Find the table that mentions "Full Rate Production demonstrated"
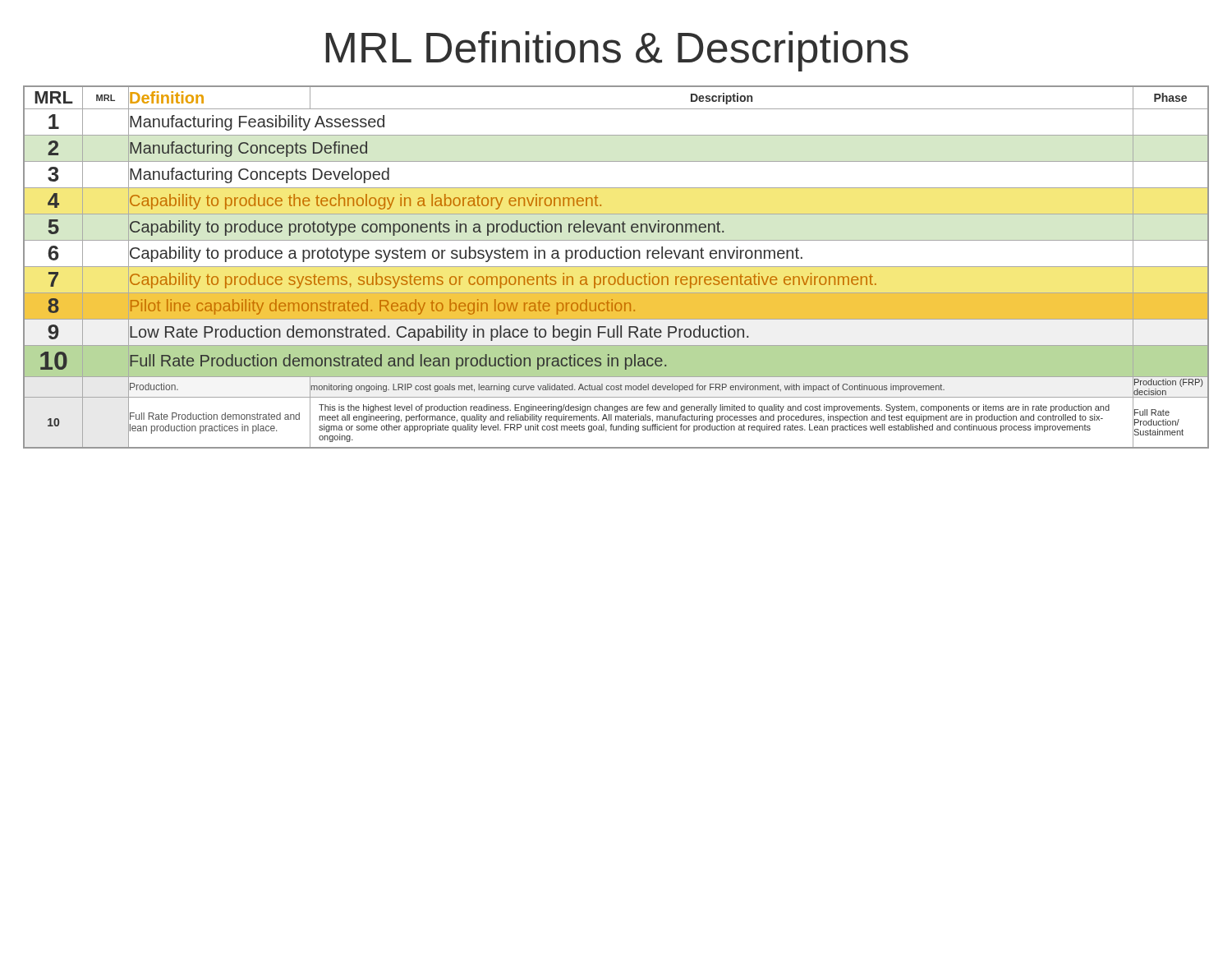Screen dimensions: 953x1232 pyautogui.click(x=616, y=267)
